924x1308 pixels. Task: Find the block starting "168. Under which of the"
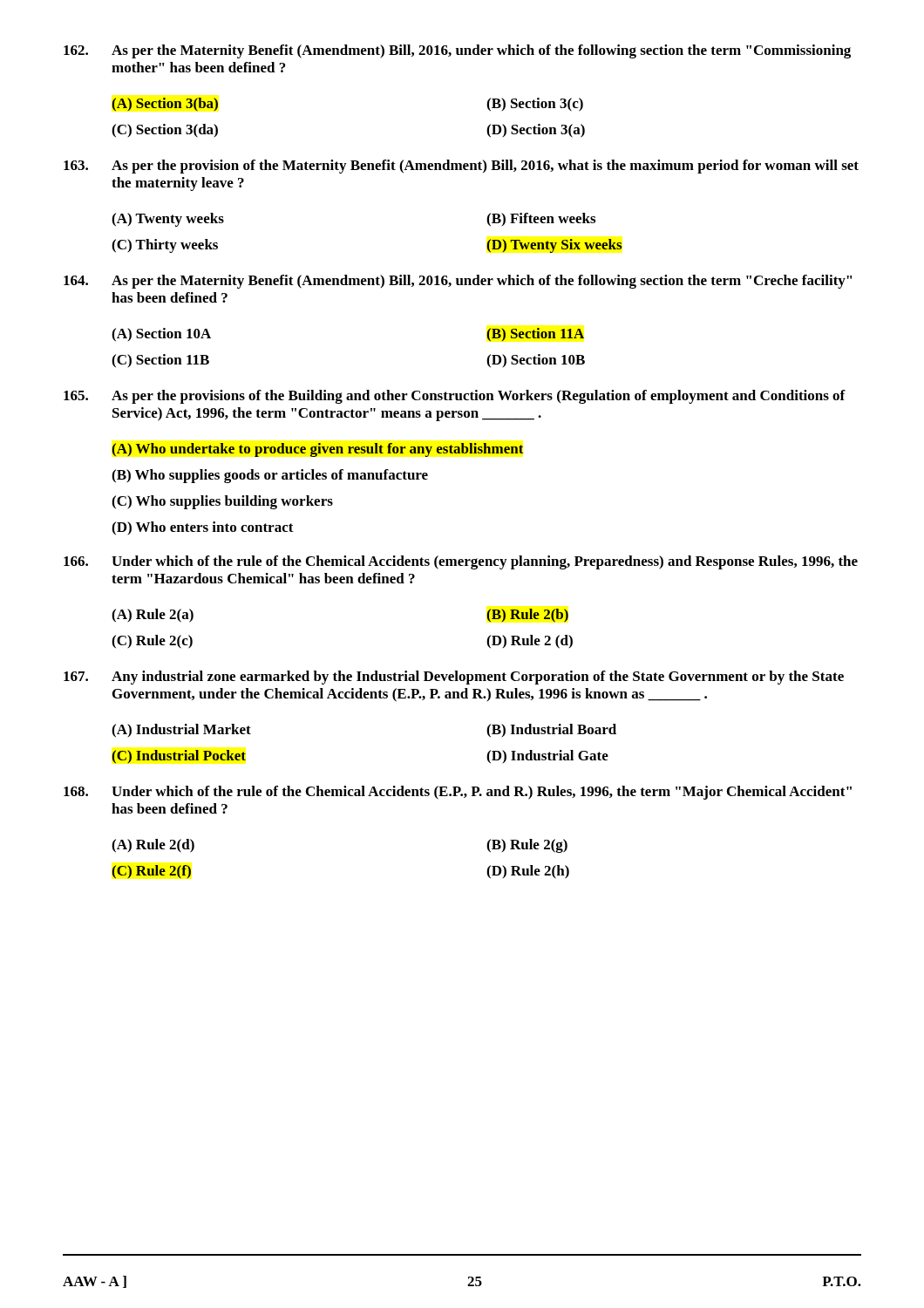(458, 793)
